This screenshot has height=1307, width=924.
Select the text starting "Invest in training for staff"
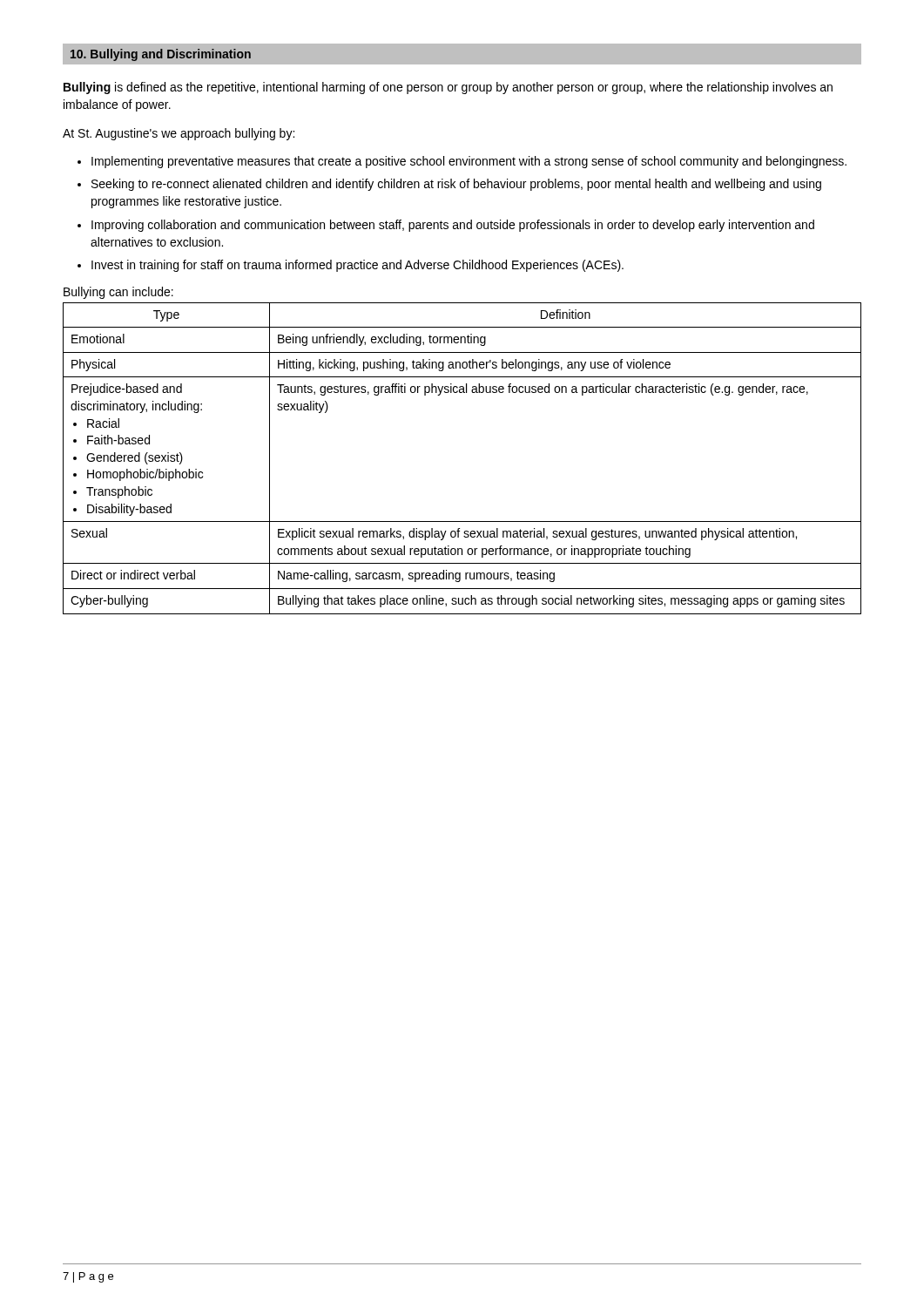click(357, 265)
